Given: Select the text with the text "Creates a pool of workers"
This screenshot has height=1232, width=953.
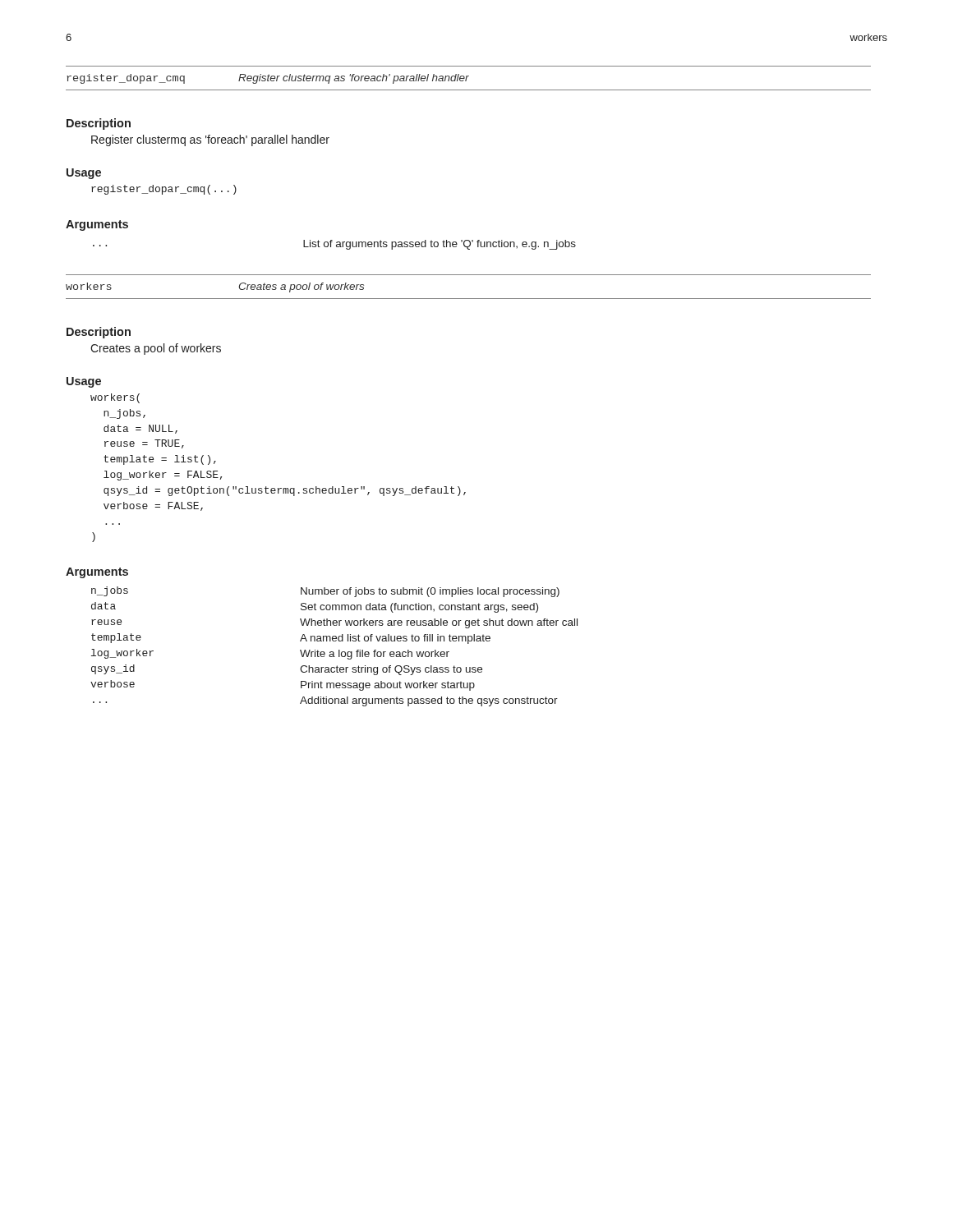Looking at the screenshot, I should pyautogui.click(x=156, y=348).
